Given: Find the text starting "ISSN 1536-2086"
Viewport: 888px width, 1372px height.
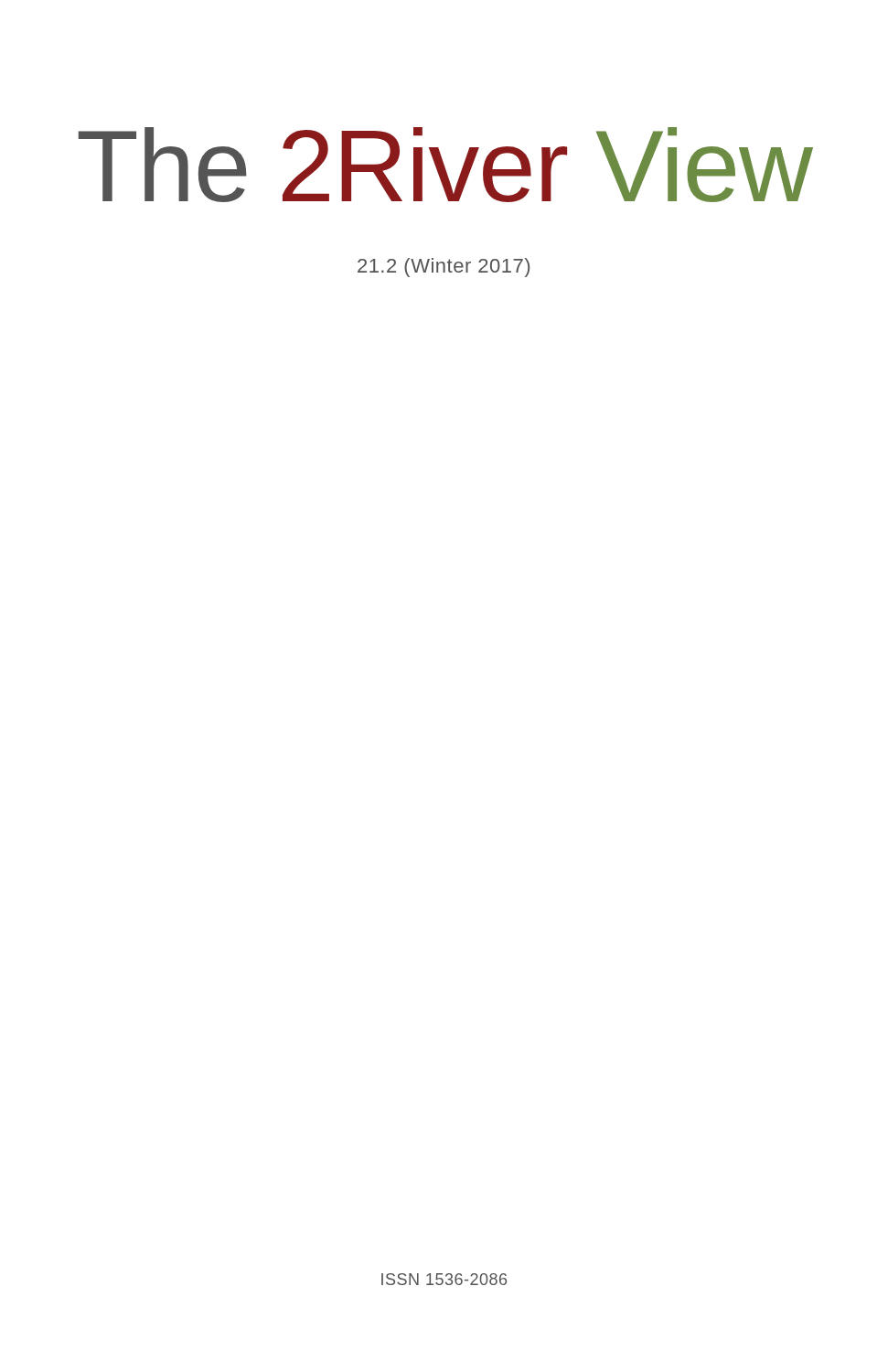Looking at the screenshot, I should [444, 1280].
